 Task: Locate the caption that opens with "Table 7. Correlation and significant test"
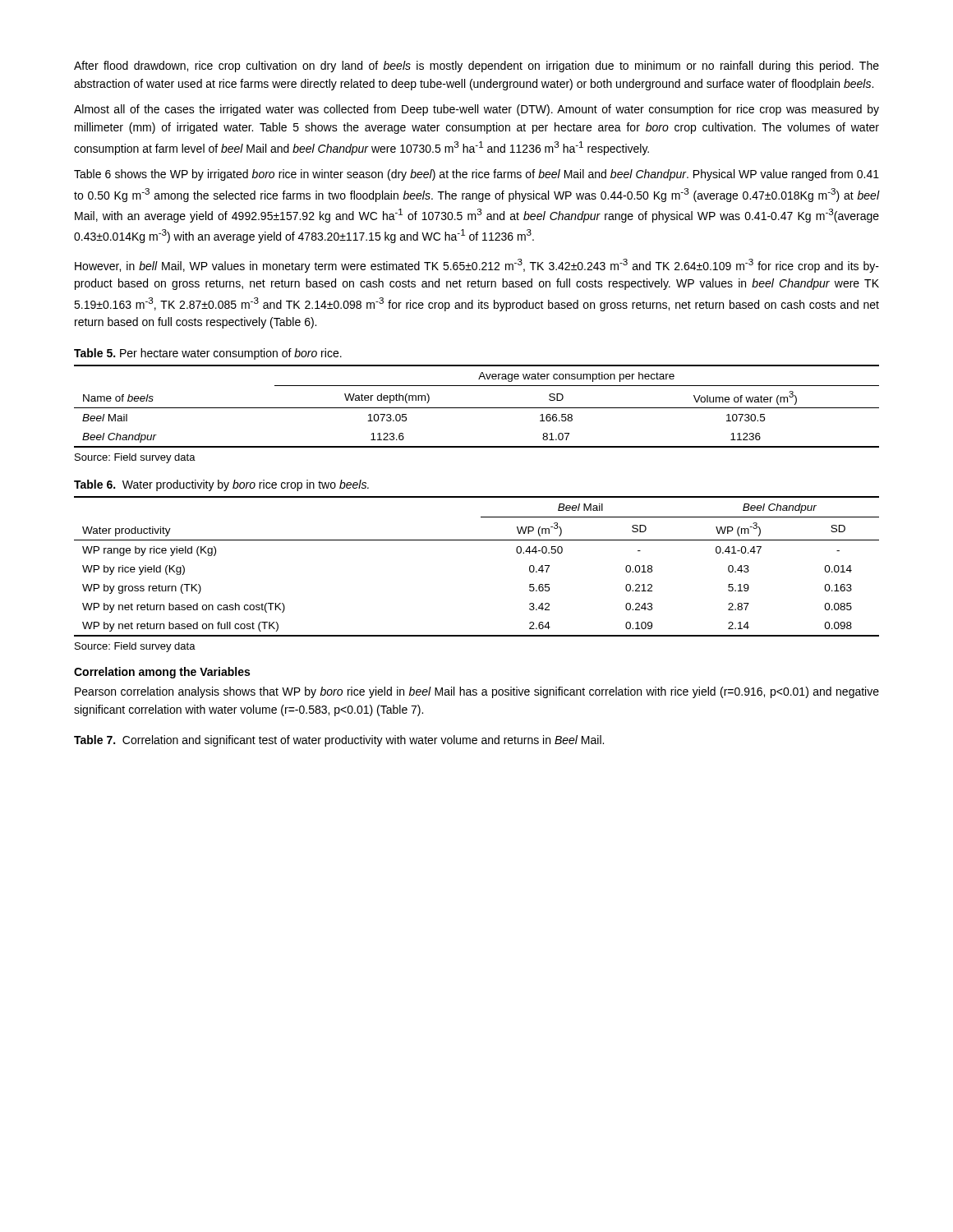[339, 740]
